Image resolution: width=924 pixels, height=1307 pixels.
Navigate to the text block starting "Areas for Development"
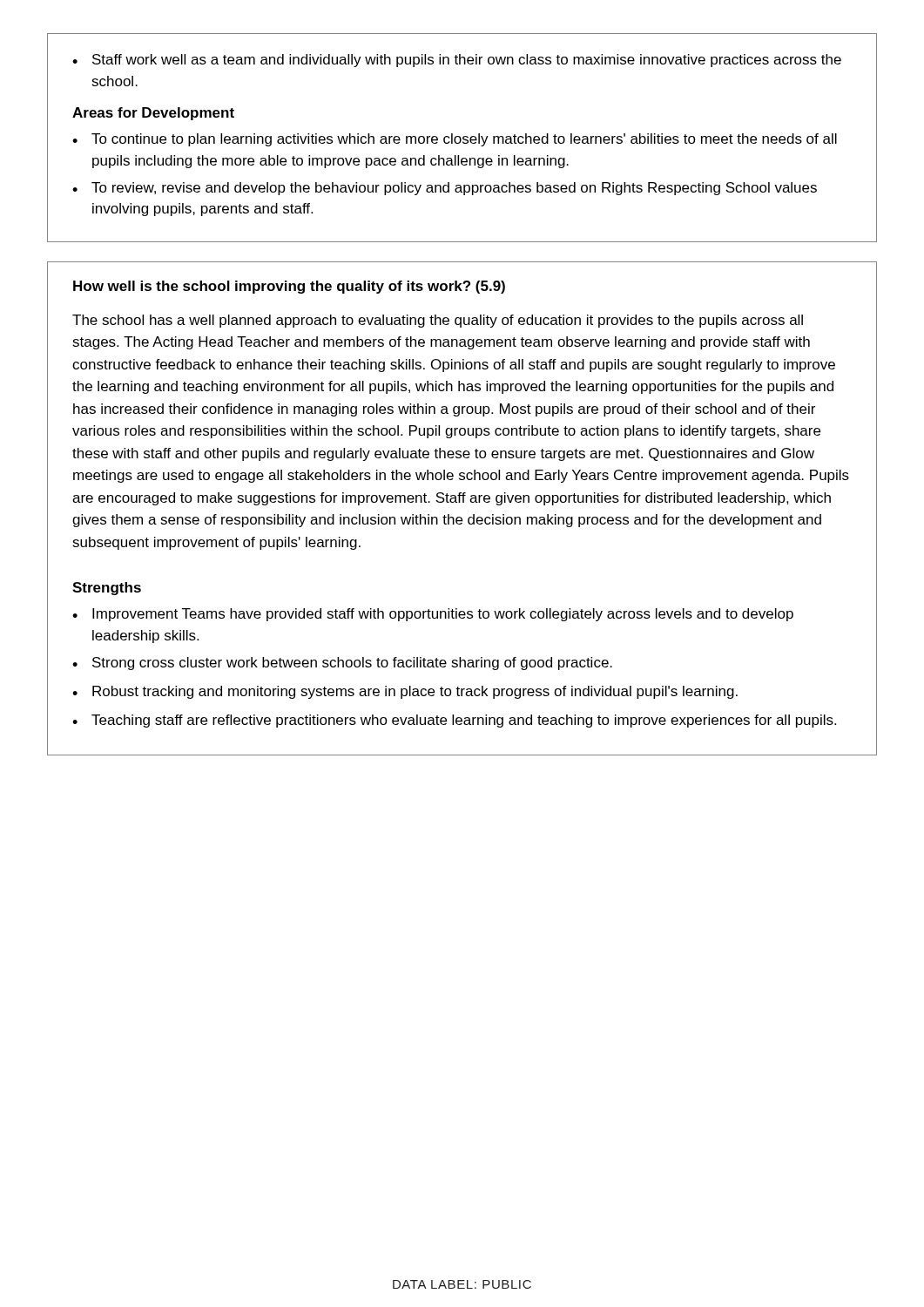click(153, 113)
